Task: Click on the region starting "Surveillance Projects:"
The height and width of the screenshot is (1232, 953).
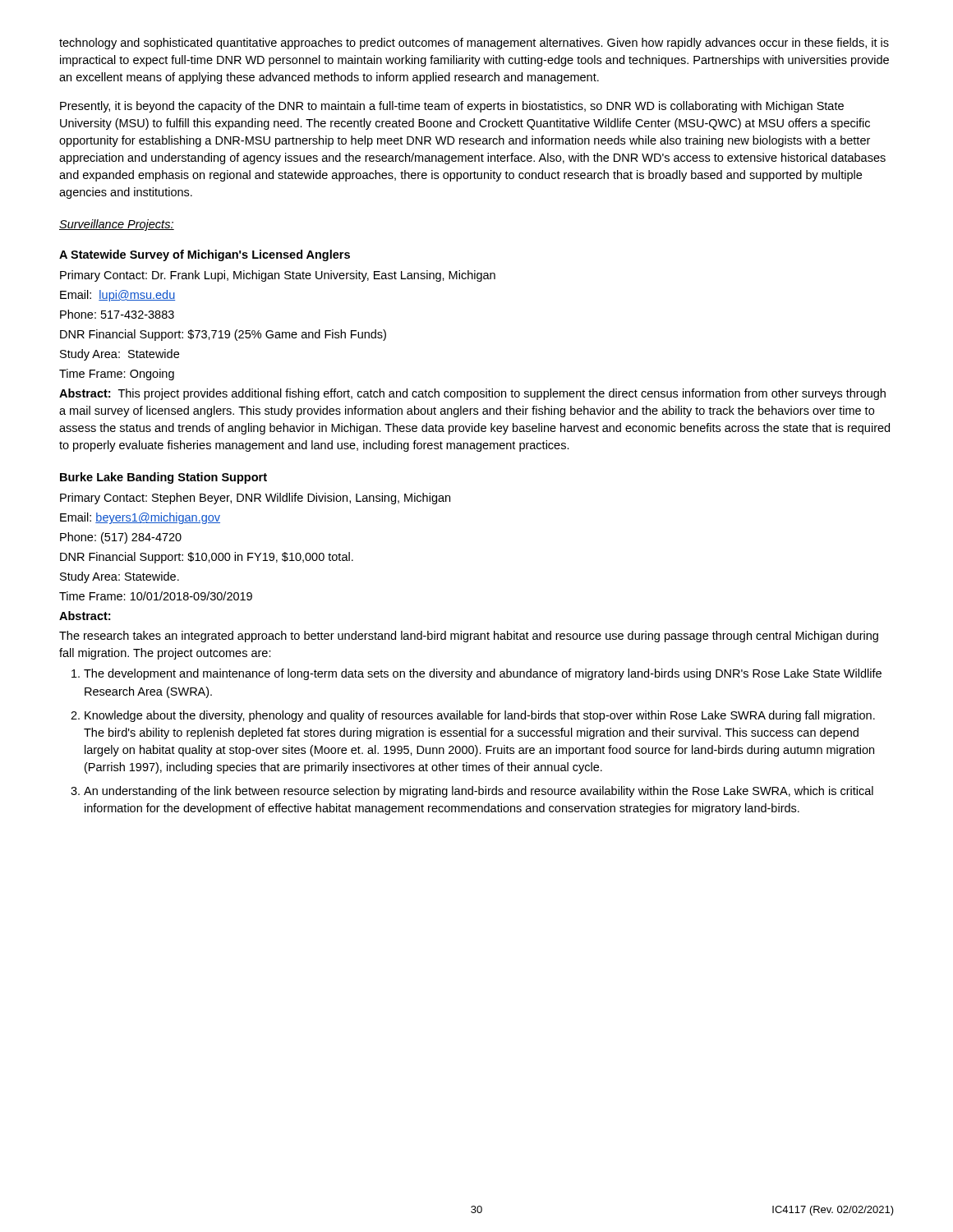Action: click(117, 225)
